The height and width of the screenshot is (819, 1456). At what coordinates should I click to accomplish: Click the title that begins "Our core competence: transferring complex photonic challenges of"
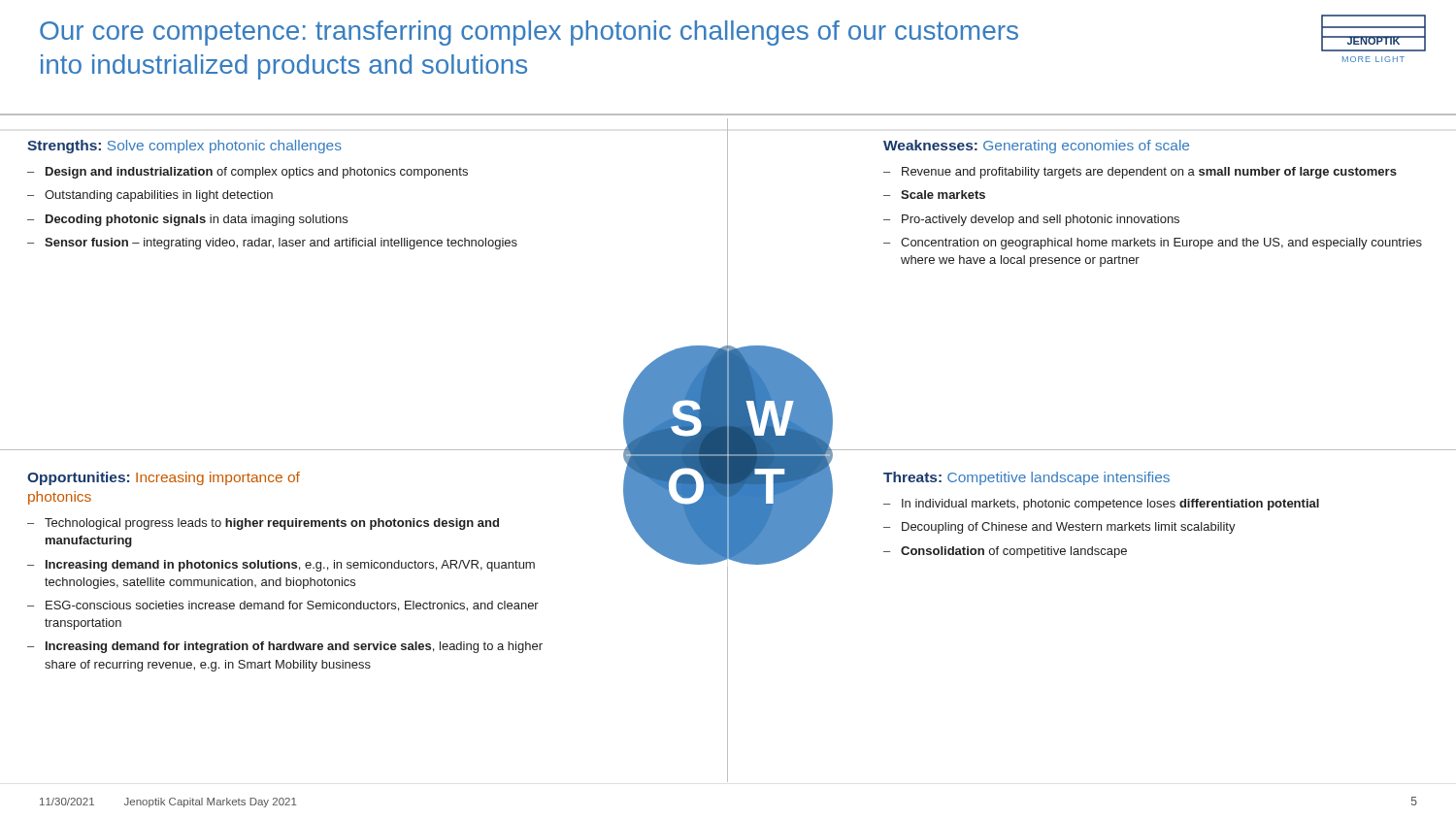(x=733, y=47)
